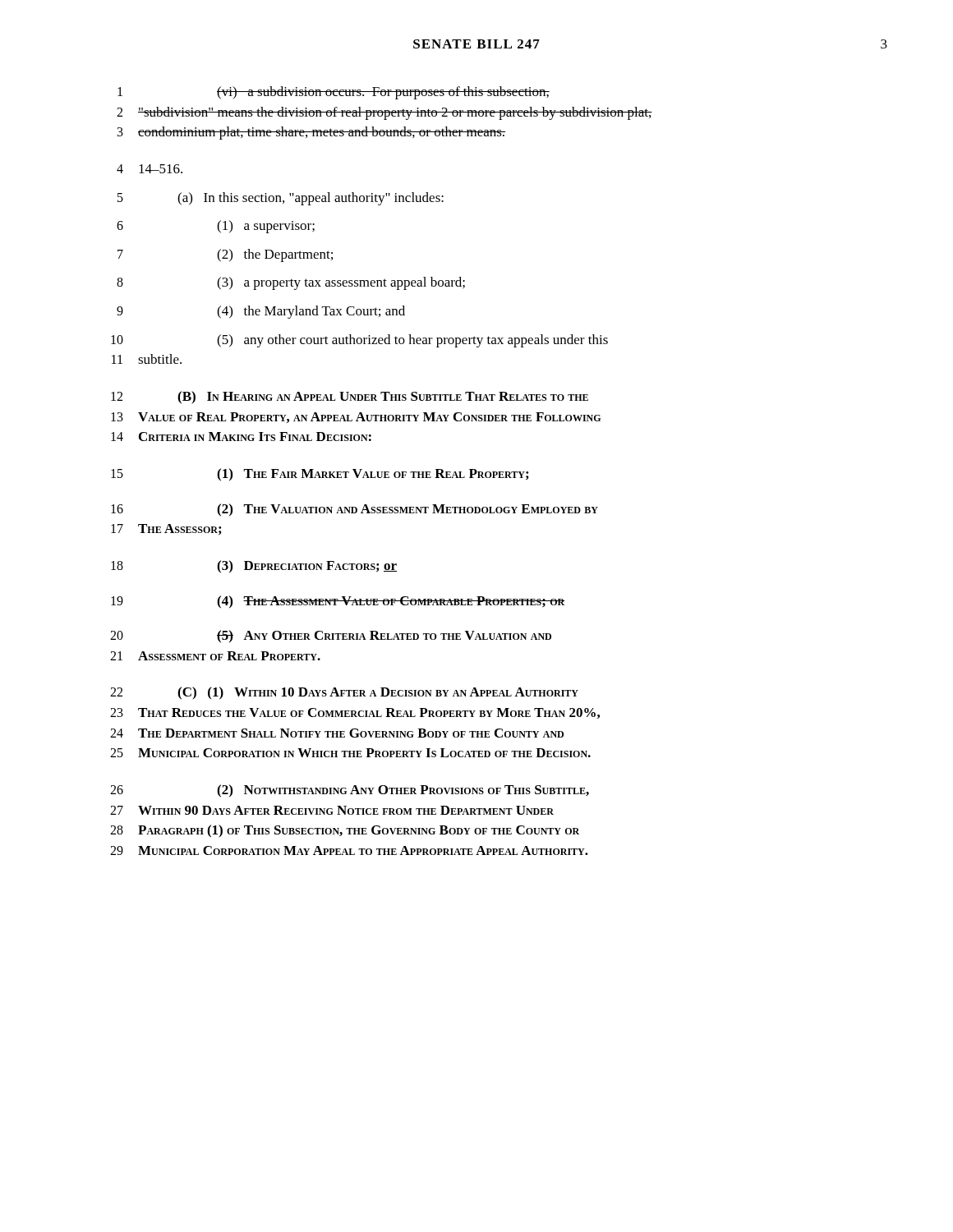Navigate to the region starting "15 (1) The Fair"
The height and width of the screenshot is (1232, 953).
[490, 474]
